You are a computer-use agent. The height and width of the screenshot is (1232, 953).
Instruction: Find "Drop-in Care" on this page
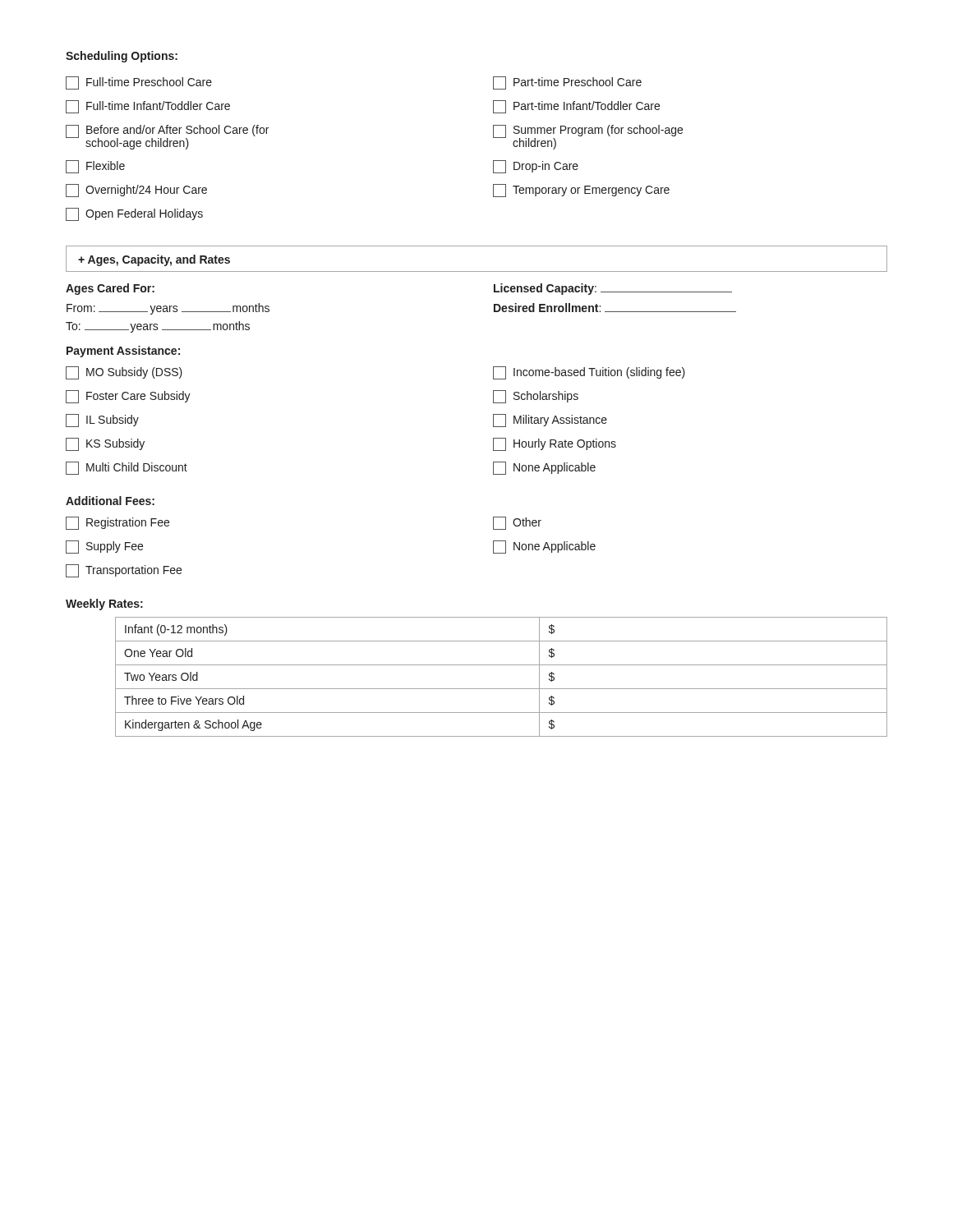pyautogui.click(x=536, y=166)
